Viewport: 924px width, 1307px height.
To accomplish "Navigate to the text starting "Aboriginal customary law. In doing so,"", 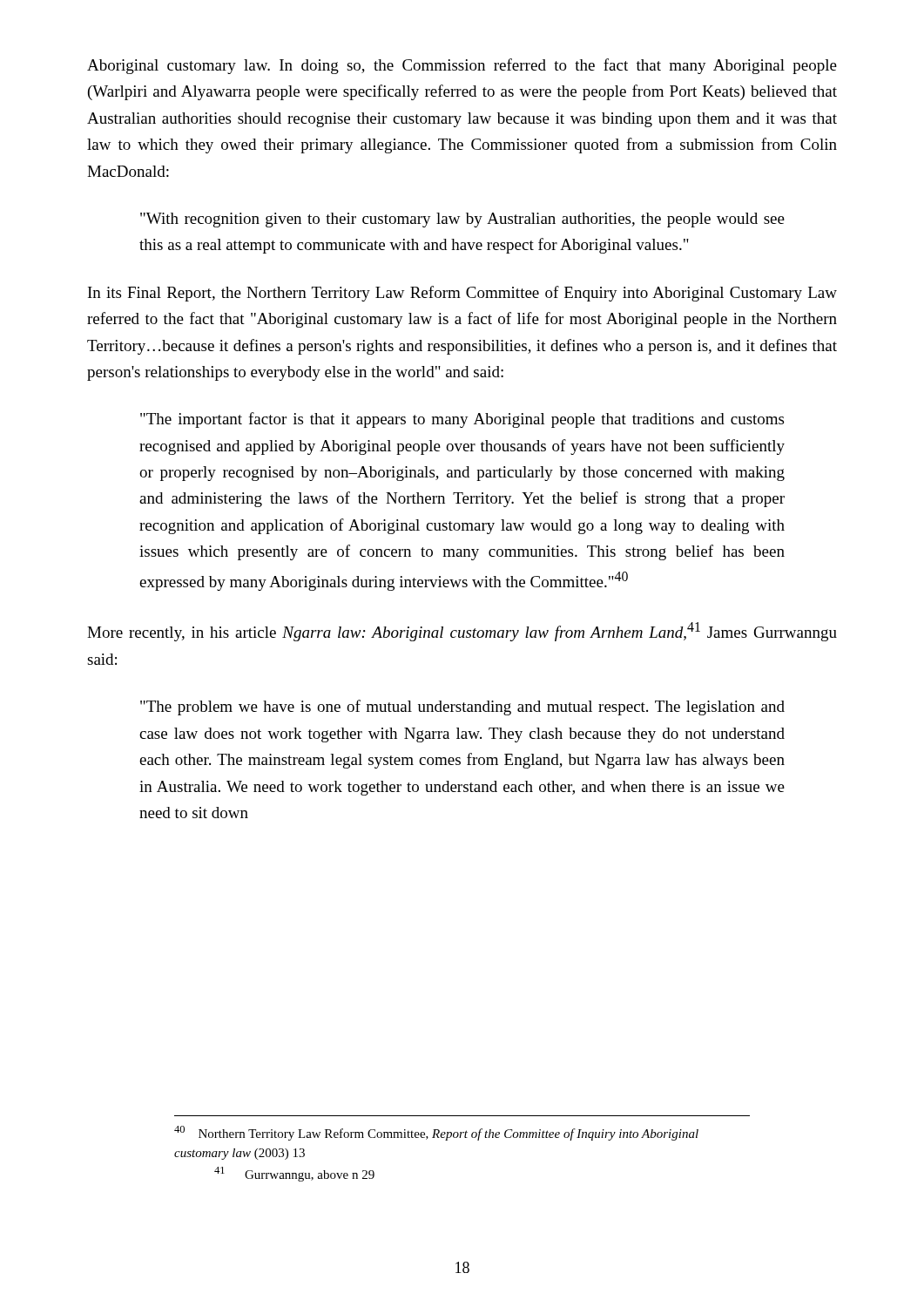I will (x=462, y=118).
